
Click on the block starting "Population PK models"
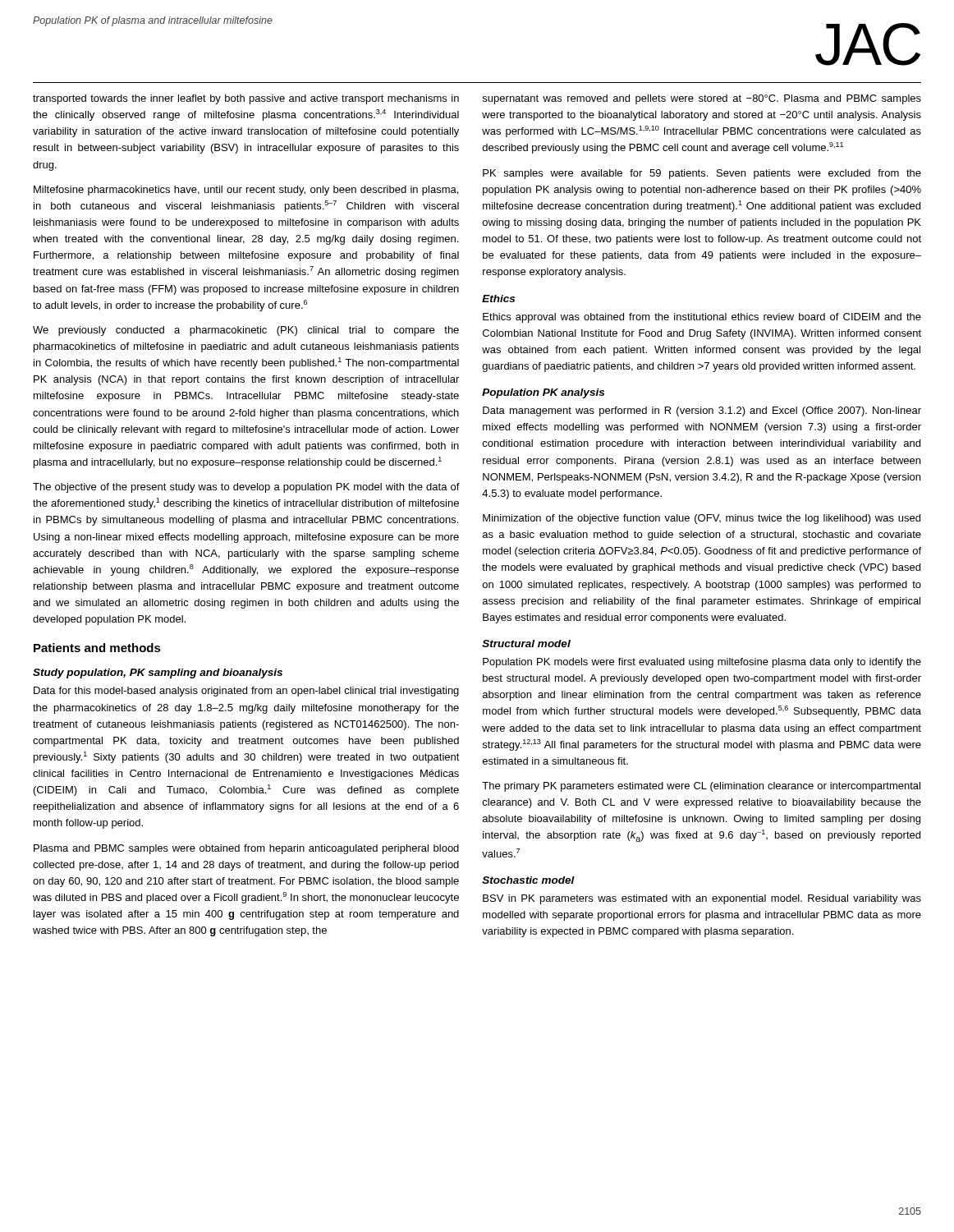coord(702,711)
